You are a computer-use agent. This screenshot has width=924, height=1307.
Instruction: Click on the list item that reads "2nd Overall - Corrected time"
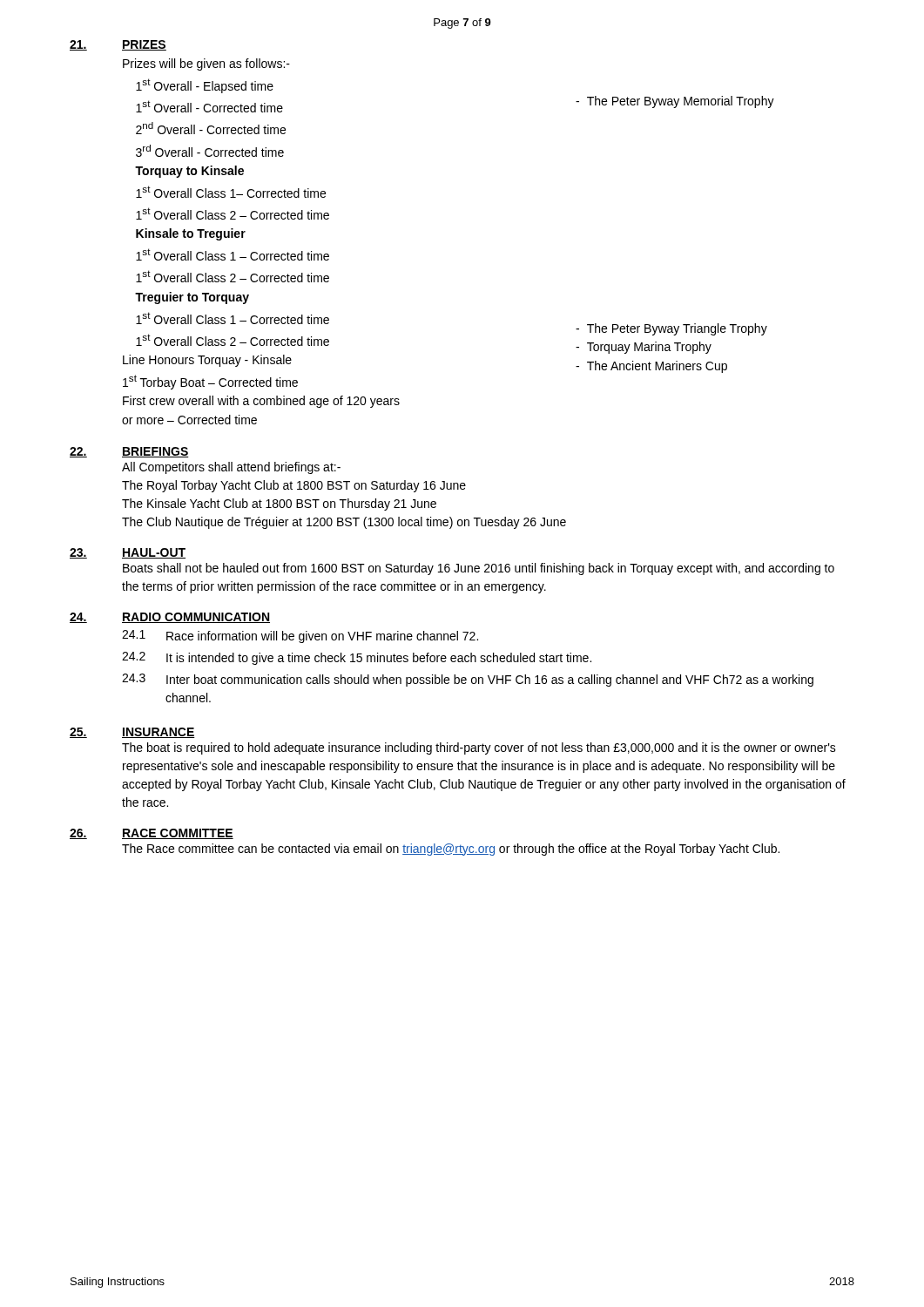(x=204, y=128)
